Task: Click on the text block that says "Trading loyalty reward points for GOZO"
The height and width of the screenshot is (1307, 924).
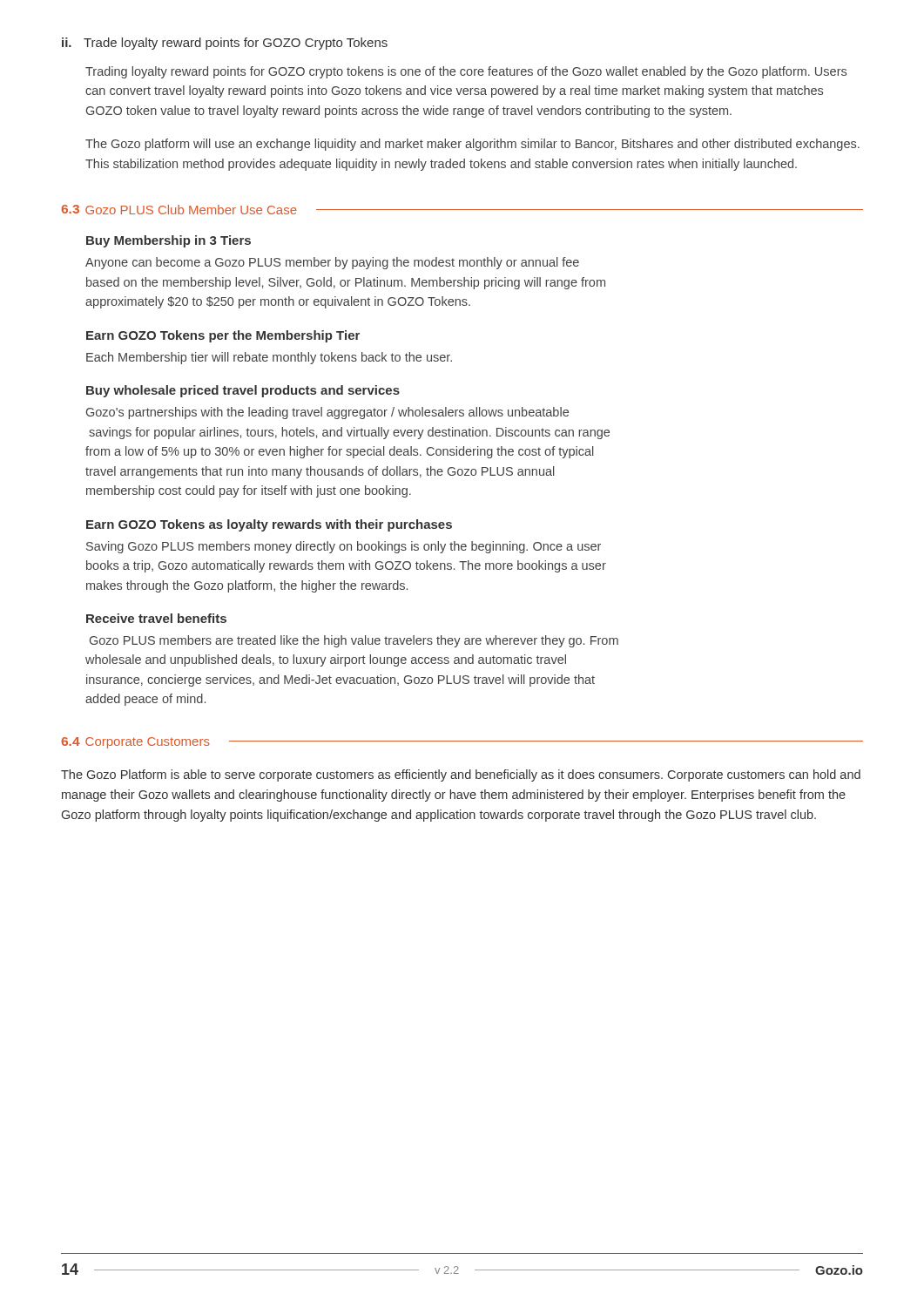Action: [x=466, y=91]
